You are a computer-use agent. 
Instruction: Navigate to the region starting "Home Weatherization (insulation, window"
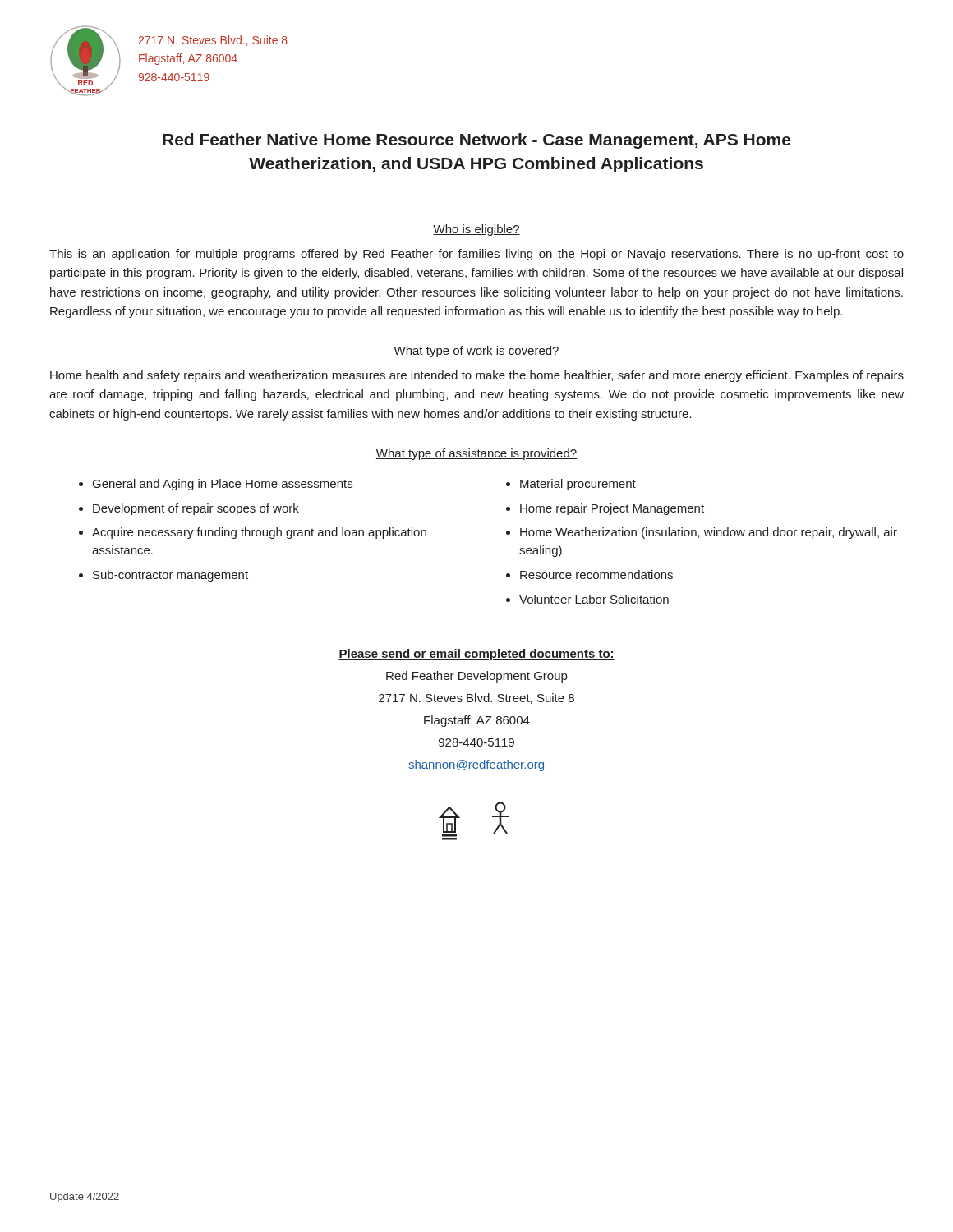click(x=708, y=541)
